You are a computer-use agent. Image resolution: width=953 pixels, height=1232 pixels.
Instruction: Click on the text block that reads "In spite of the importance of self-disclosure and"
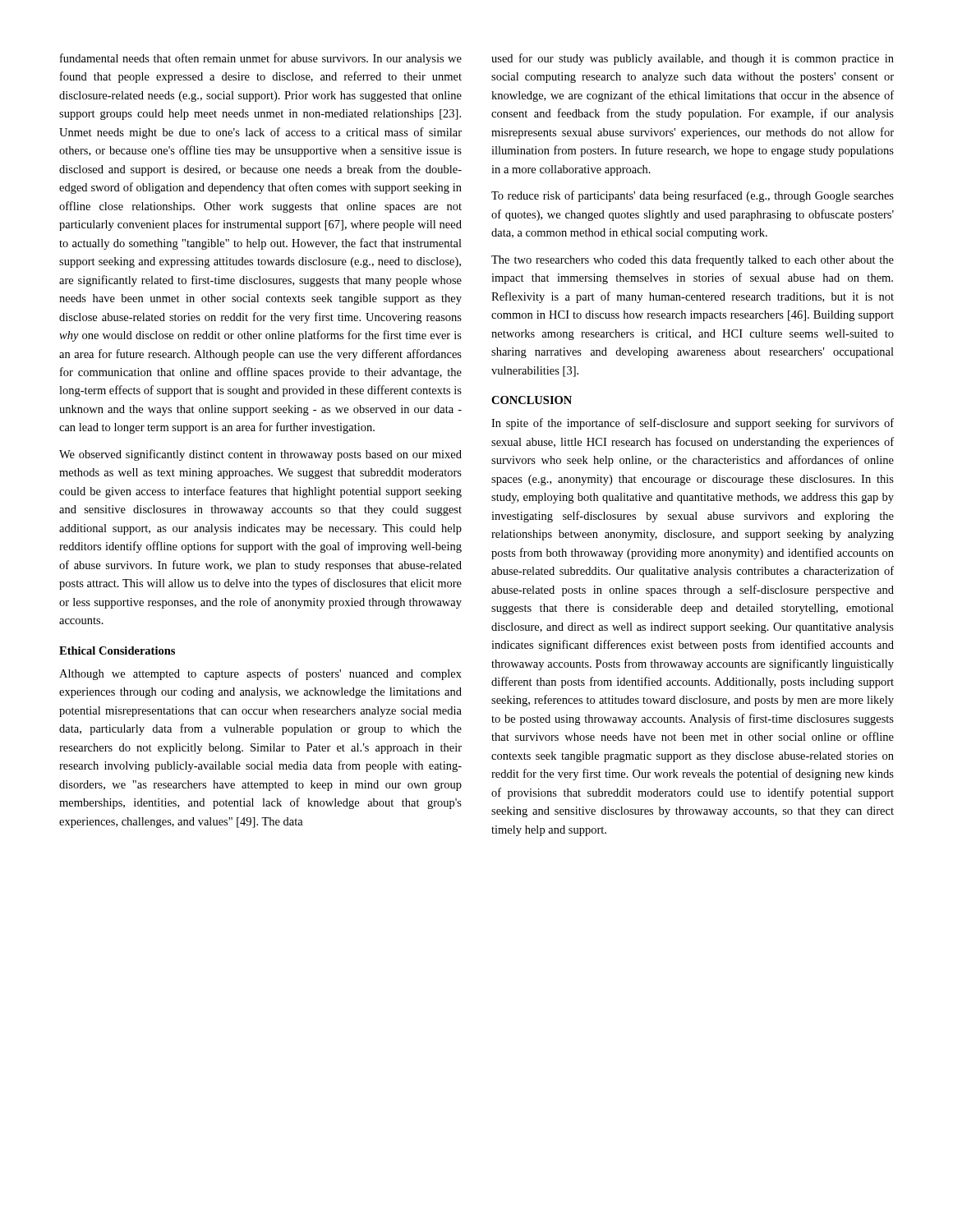coord(693,627)
